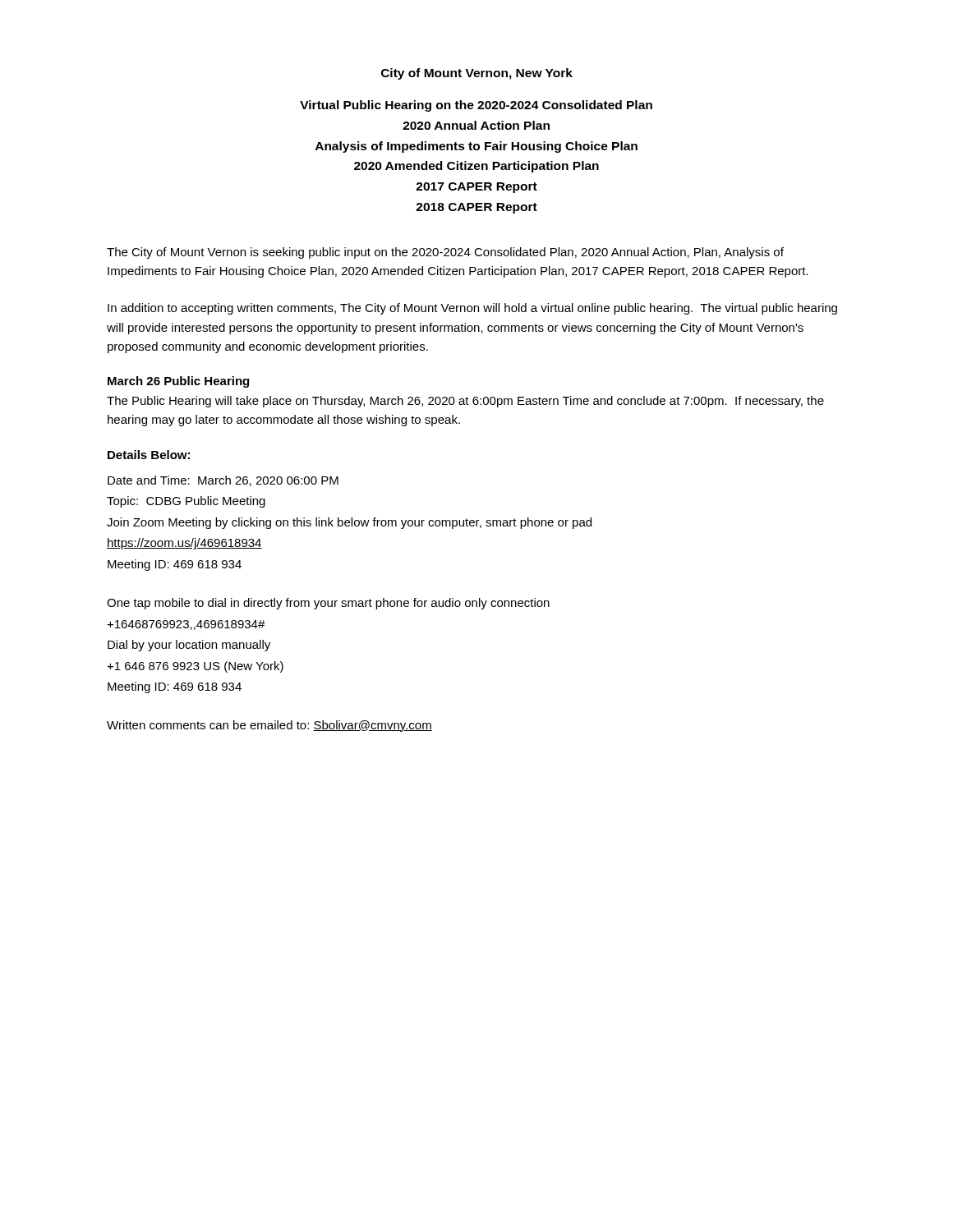Locate the title that reads "City of Mount Vernon, New York Virtual"
This screenshot has height=1232, width=953.
(x=476, y=142)
